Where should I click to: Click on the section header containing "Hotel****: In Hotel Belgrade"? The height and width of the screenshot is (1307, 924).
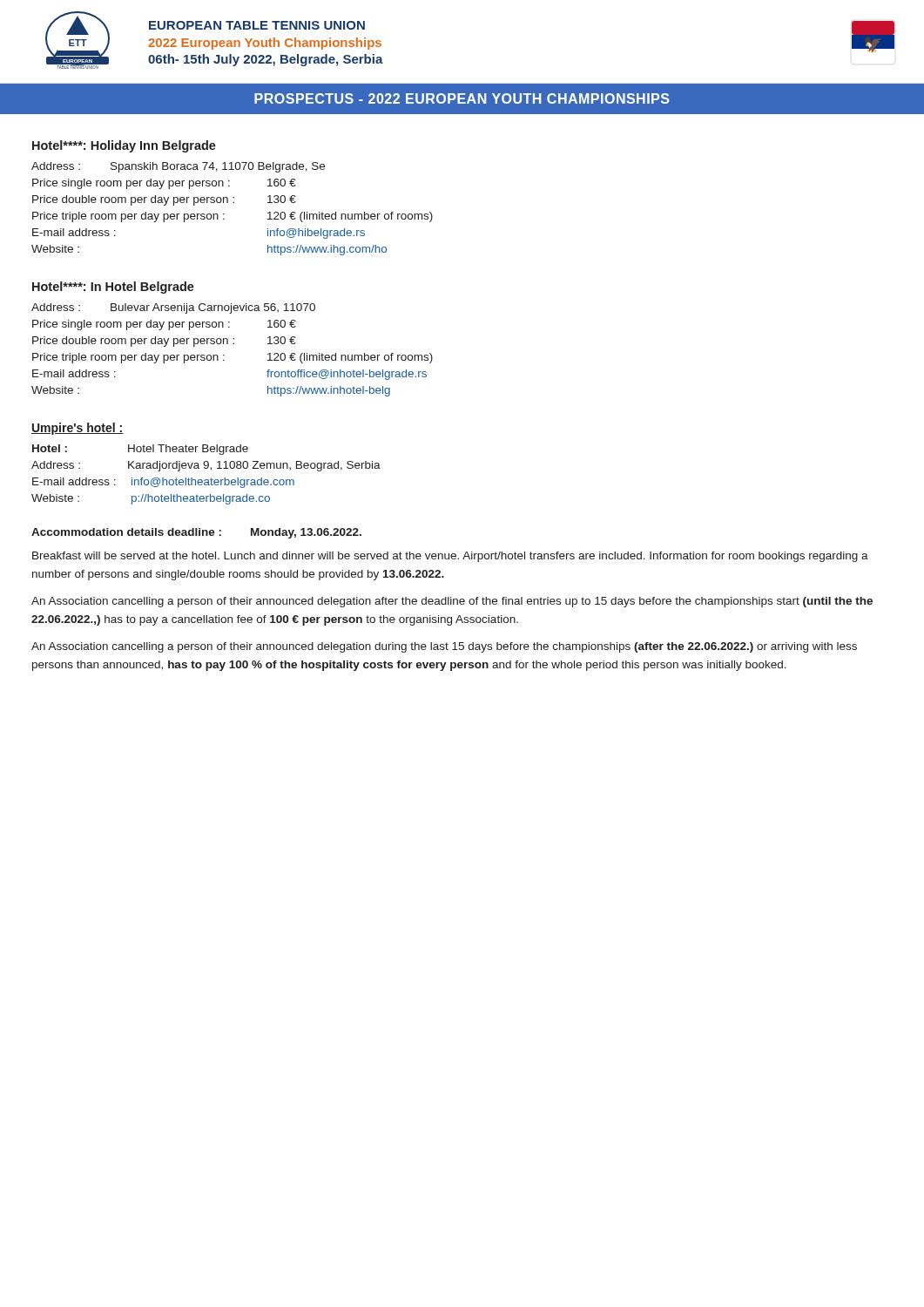113,287
